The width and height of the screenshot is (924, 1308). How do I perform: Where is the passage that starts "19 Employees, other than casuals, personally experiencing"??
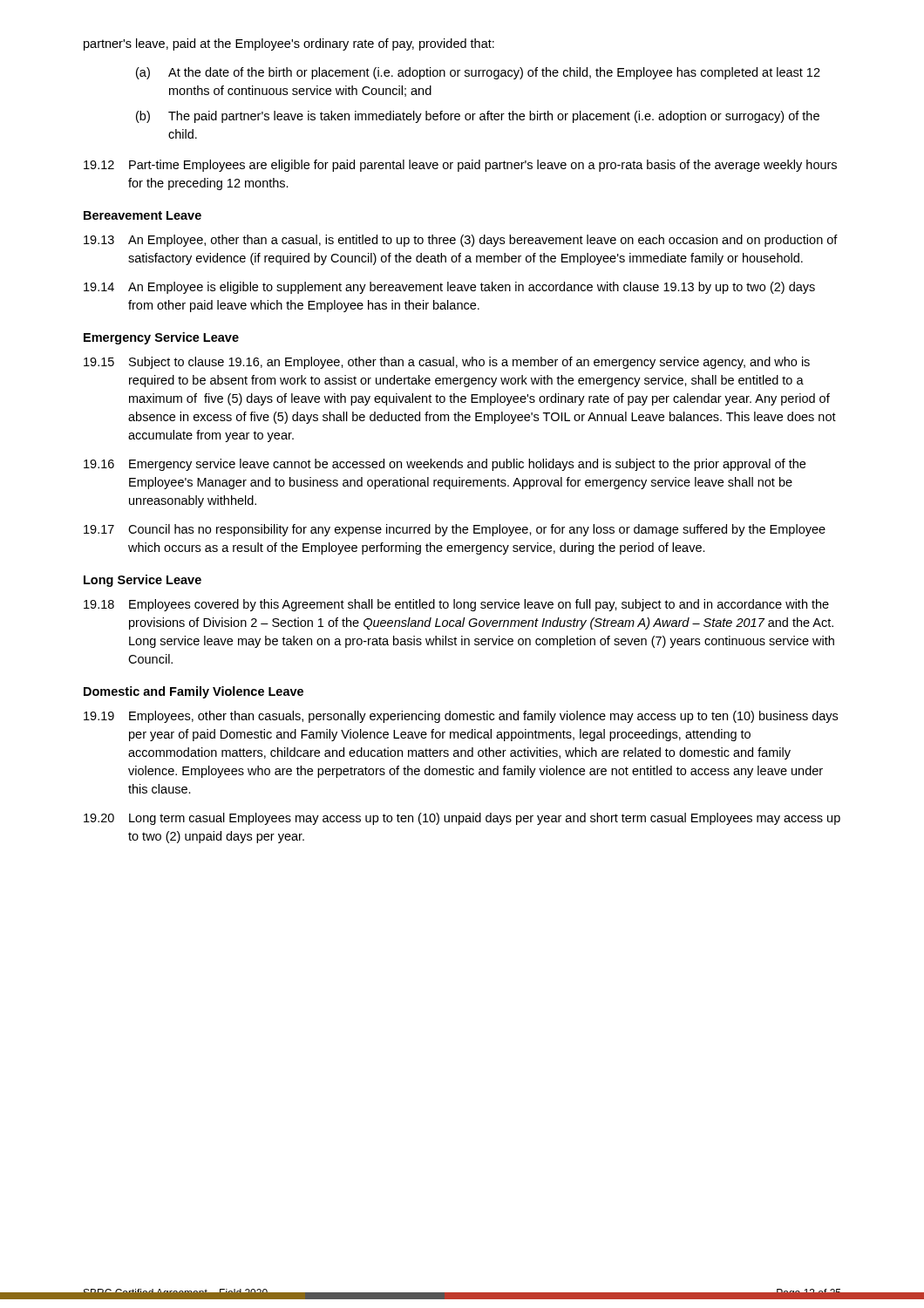click(x=462, y=753)
